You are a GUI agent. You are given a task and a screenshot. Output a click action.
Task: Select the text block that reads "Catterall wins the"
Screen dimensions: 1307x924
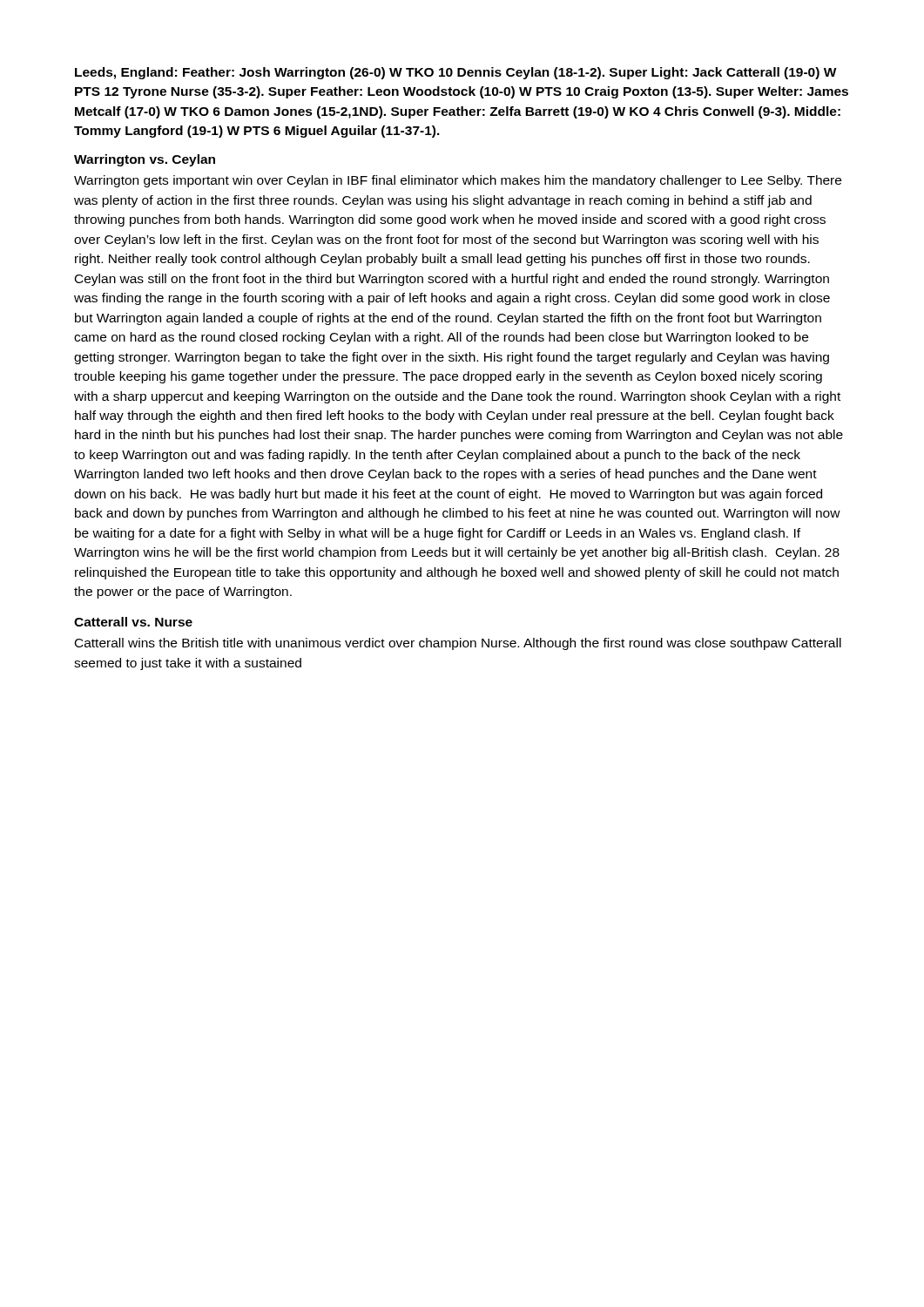coord(458,653)
